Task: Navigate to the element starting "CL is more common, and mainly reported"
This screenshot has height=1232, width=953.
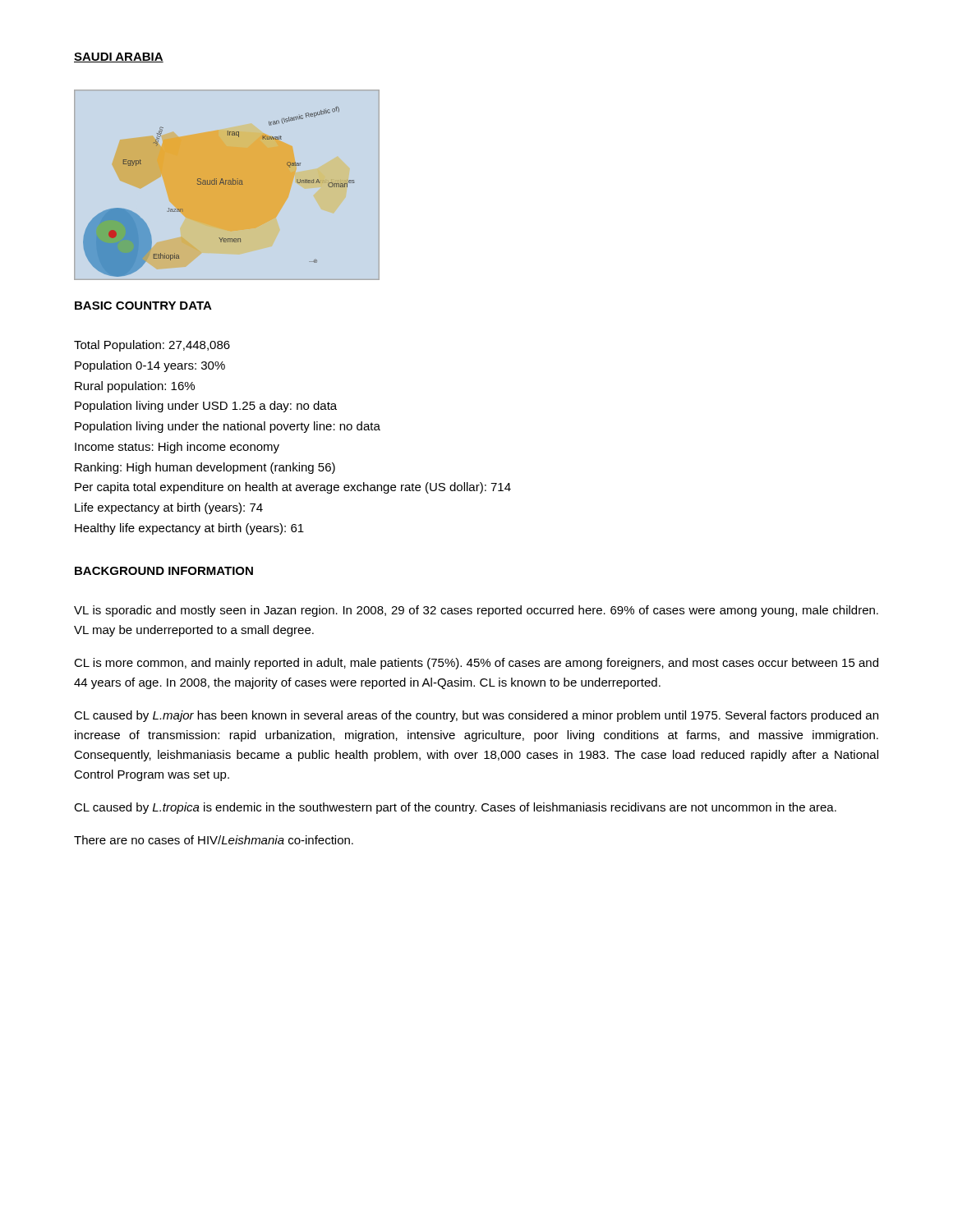Action: [476, 672]
